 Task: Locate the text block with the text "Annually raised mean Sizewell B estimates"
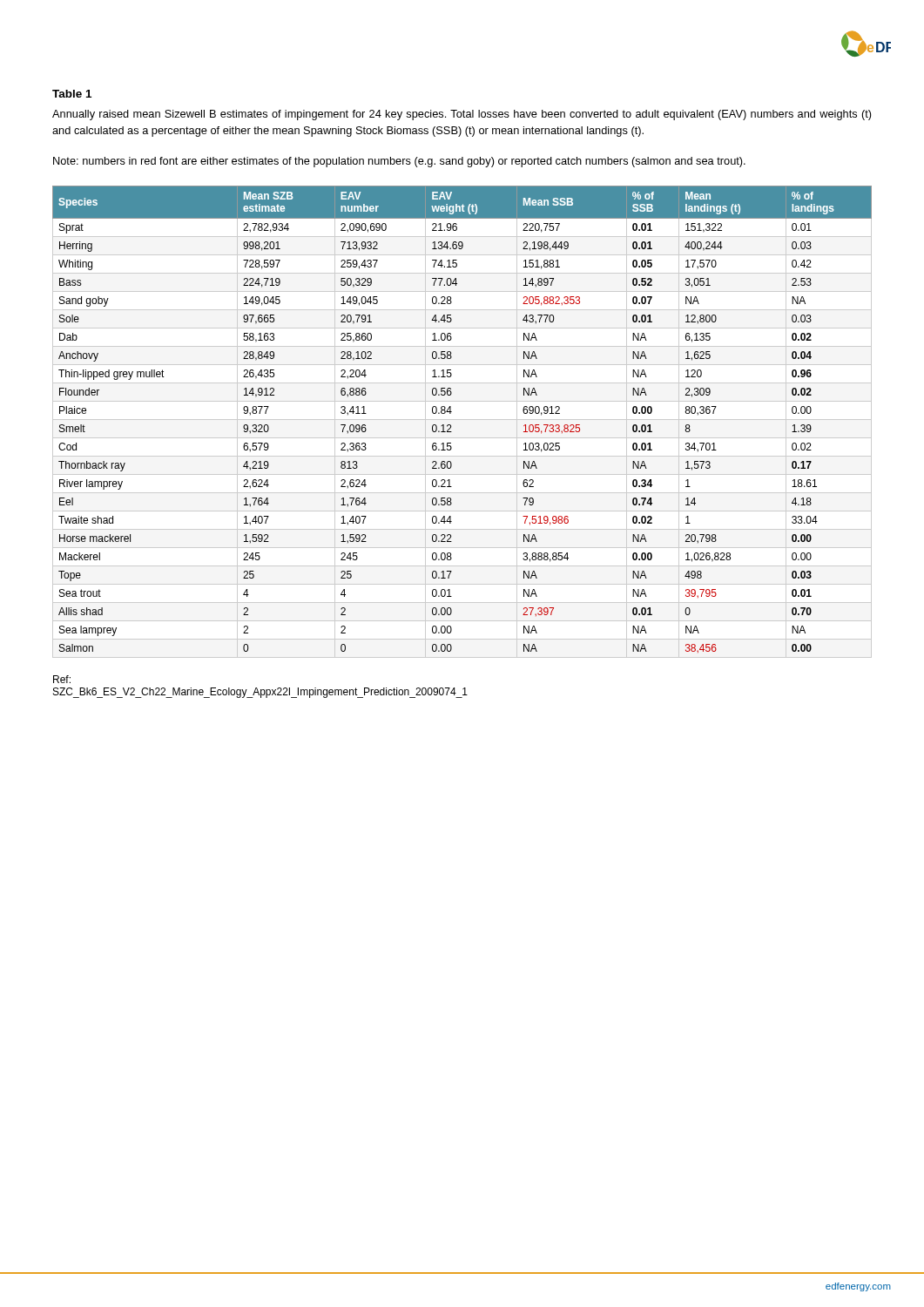(x=462, y=122)
